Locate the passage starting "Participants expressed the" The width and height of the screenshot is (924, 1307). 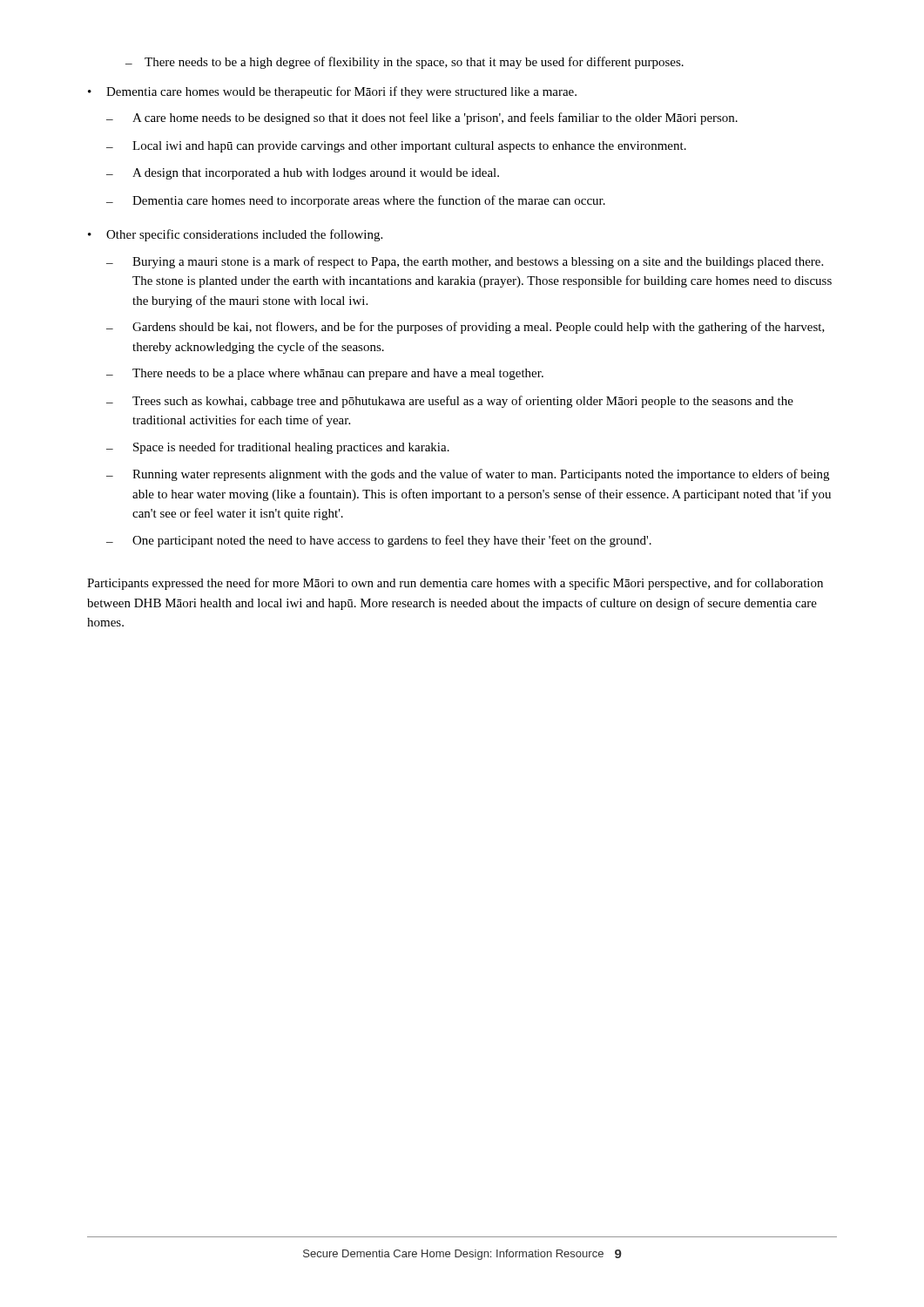click(x=455, y=603)
